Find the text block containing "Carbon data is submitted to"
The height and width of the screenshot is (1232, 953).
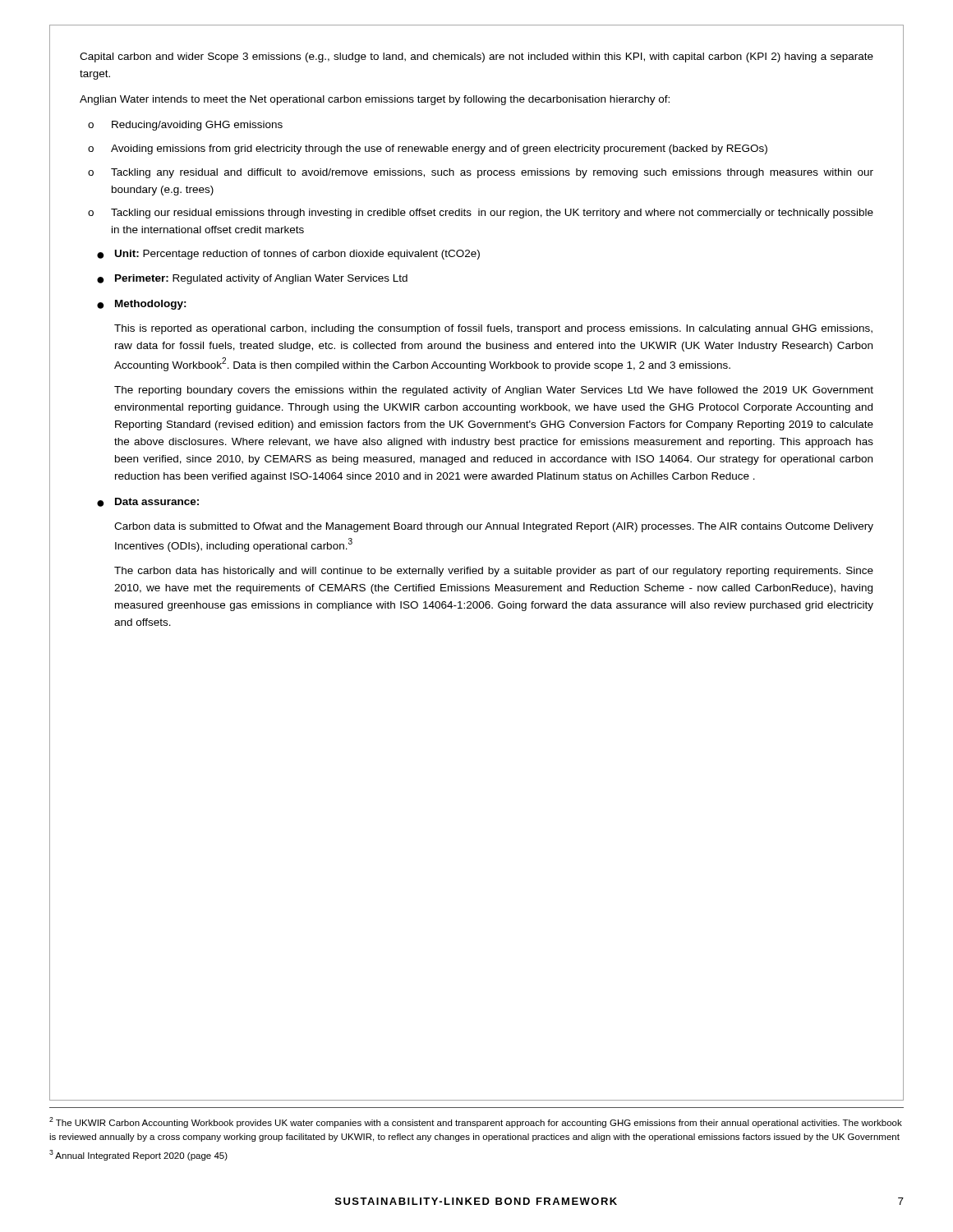coord(494,536)
